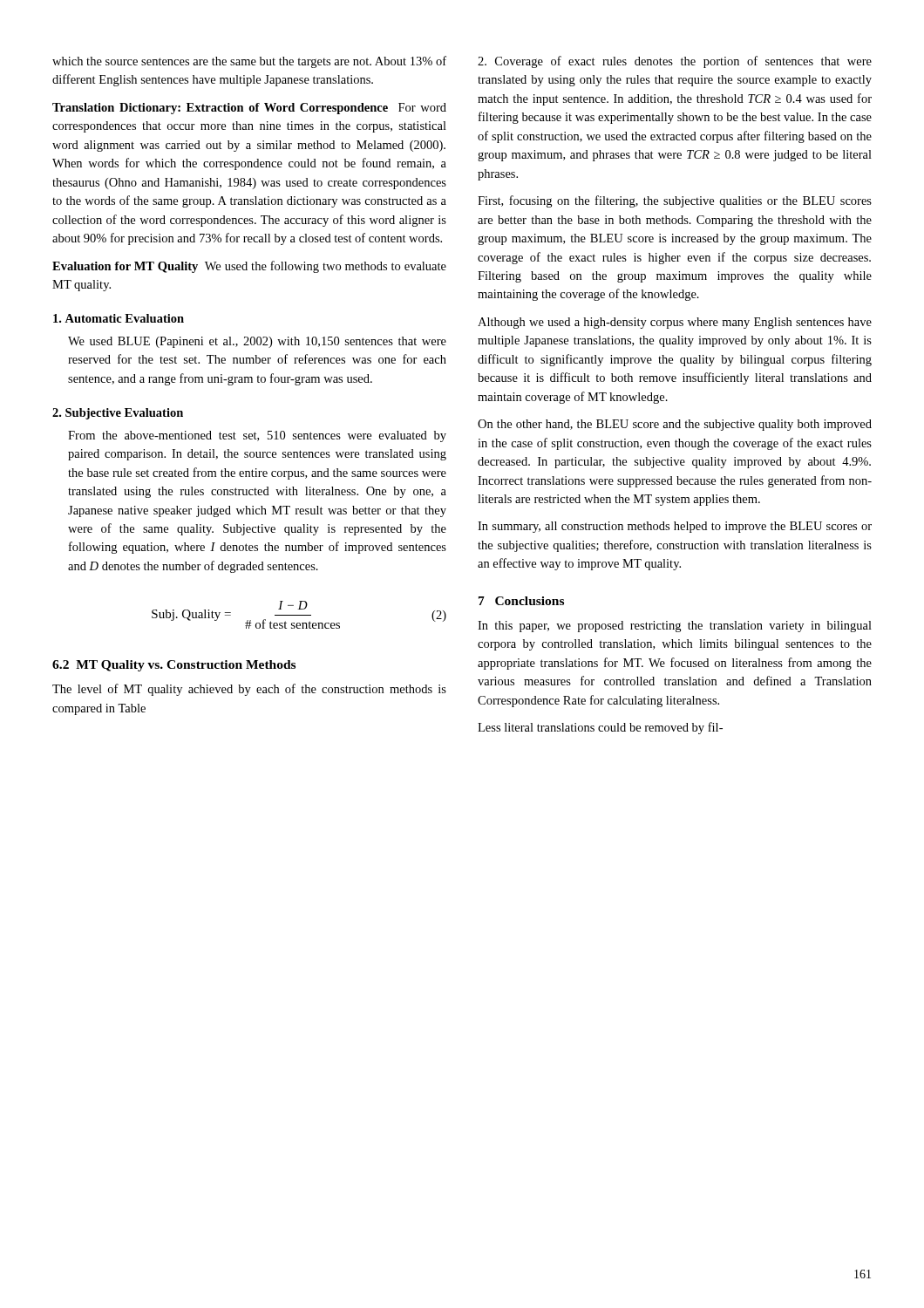Screen dimensions: 1308x924
Task: Select the text block that says "First, focusing on"
Action: coord(675,248)
